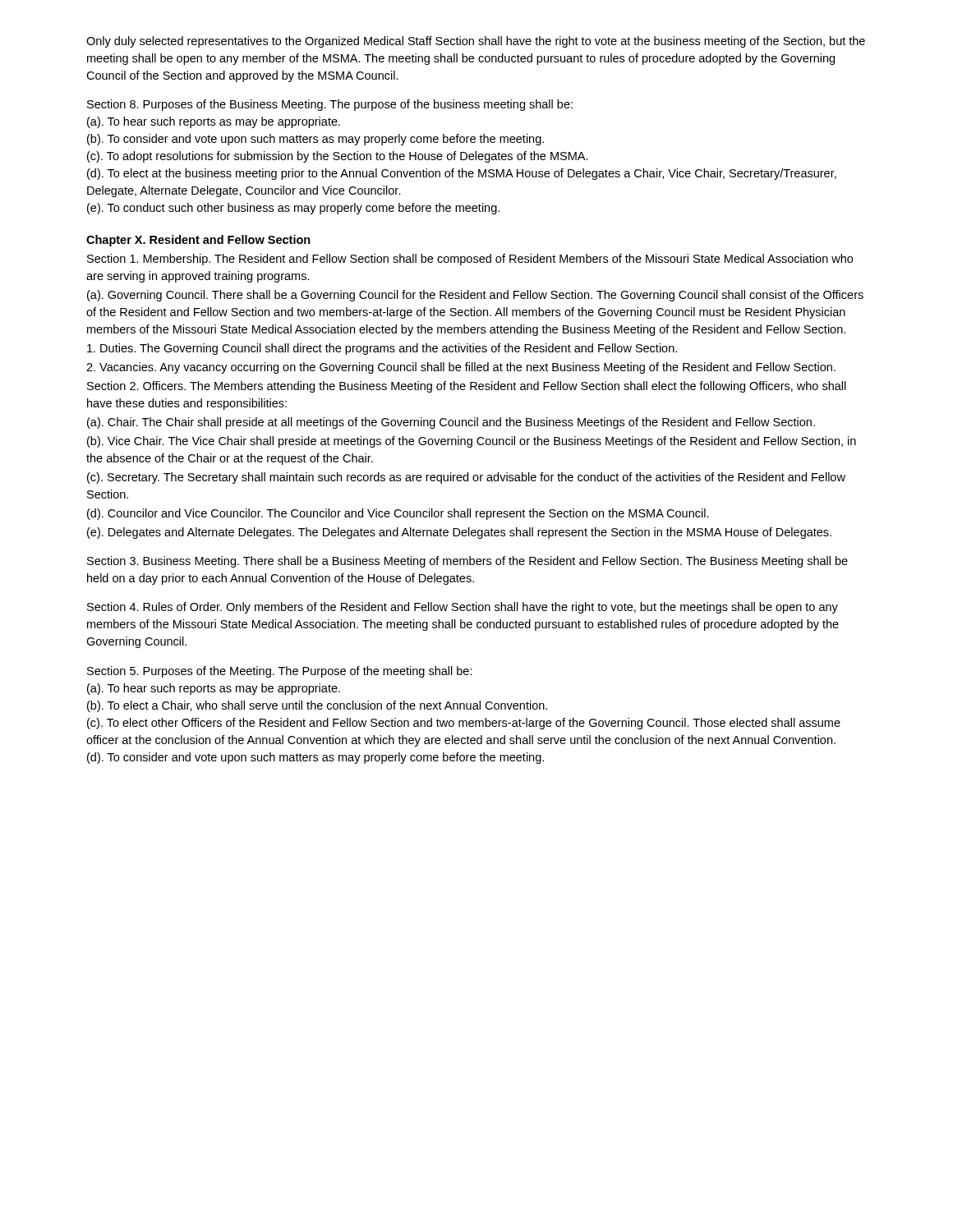
Task: Point to the block beginning "(a). Chair. The Chair"
Action: pyautogui.click(x=451, y=422)
